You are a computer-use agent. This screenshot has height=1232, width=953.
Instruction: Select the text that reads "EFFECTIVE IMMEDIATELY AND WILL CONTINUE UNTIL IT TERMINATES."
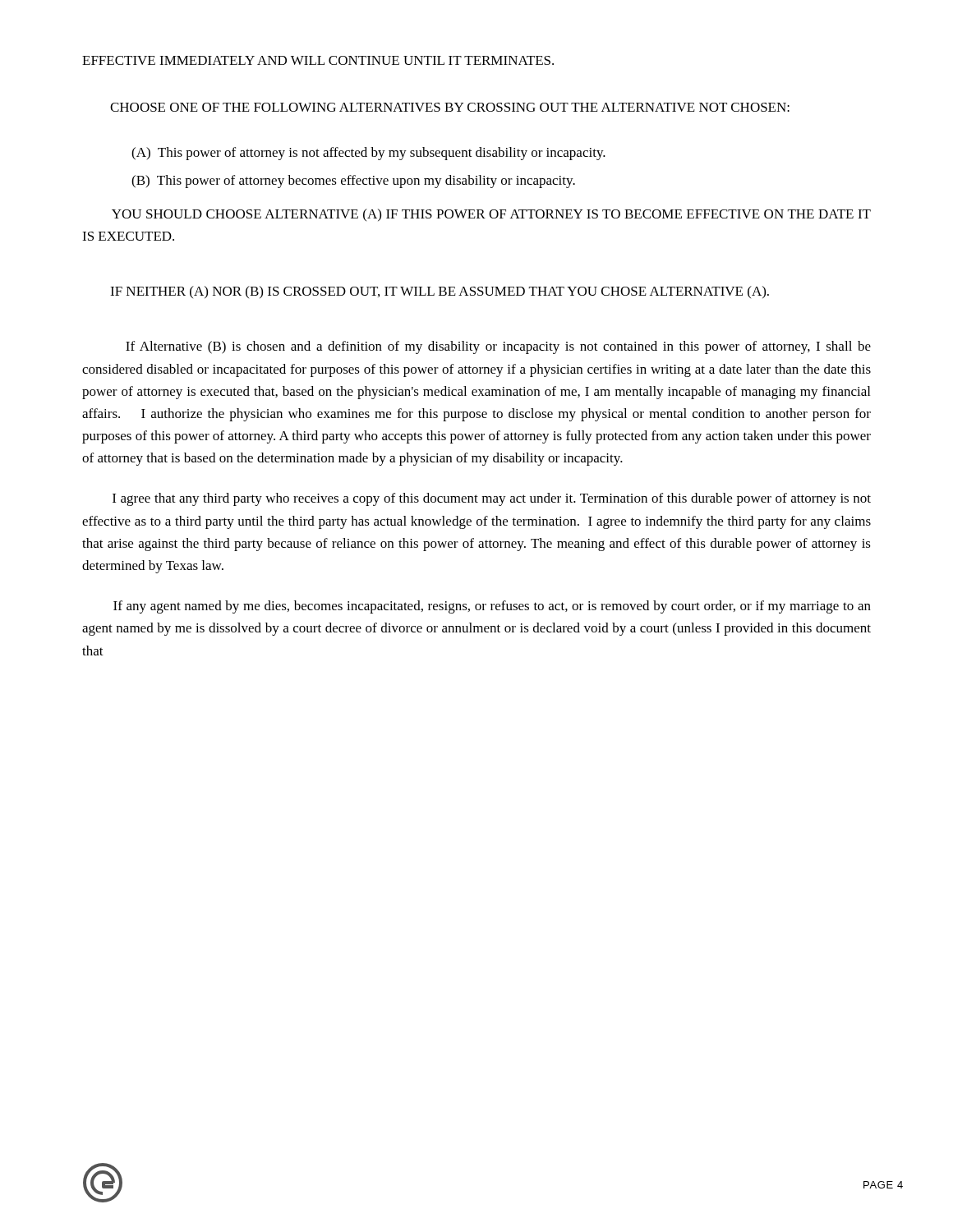coord(318,60)
